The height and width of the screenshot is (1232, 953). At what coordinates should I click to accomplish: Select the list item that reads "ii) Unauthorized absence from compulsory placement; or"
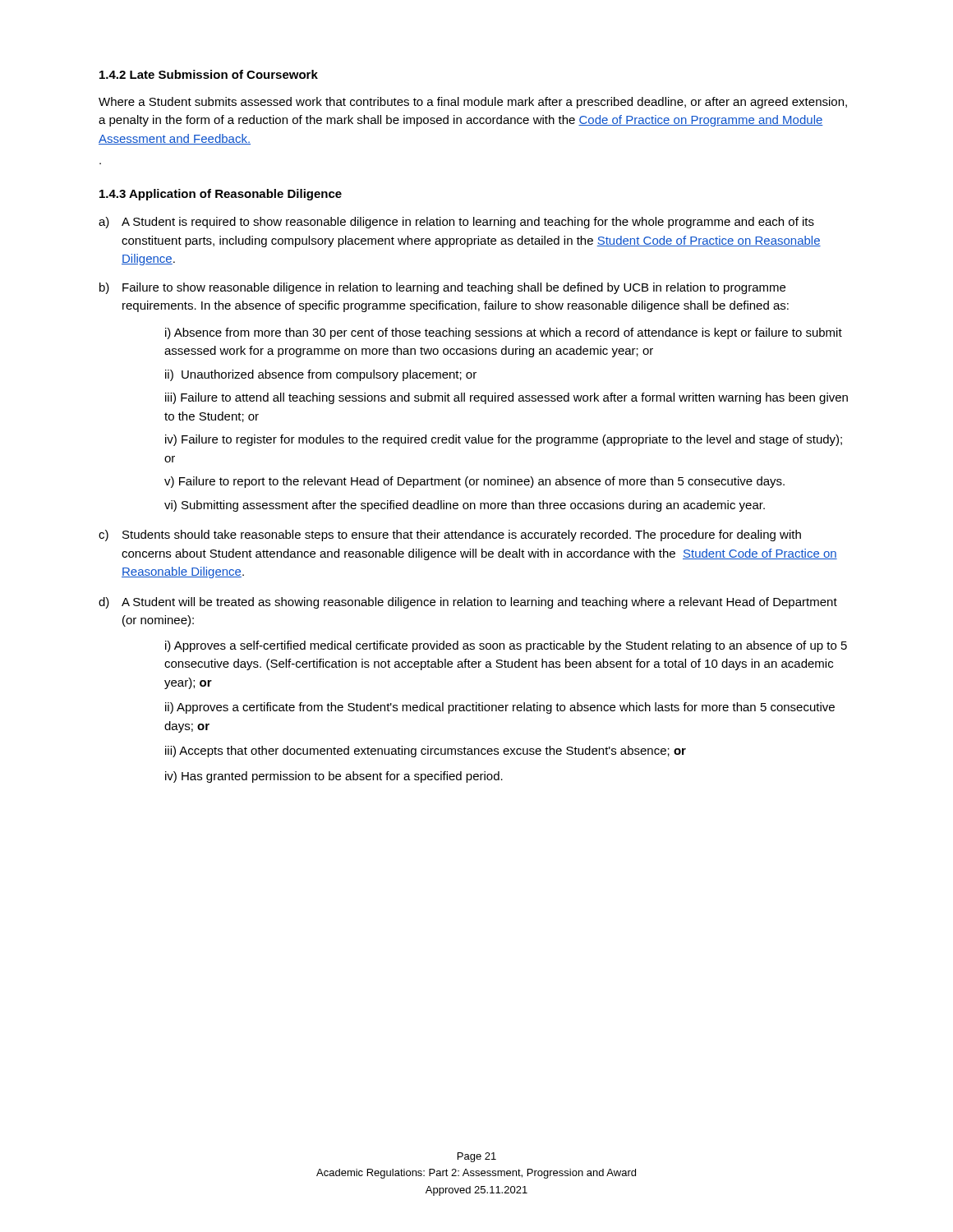pos(320,374)
